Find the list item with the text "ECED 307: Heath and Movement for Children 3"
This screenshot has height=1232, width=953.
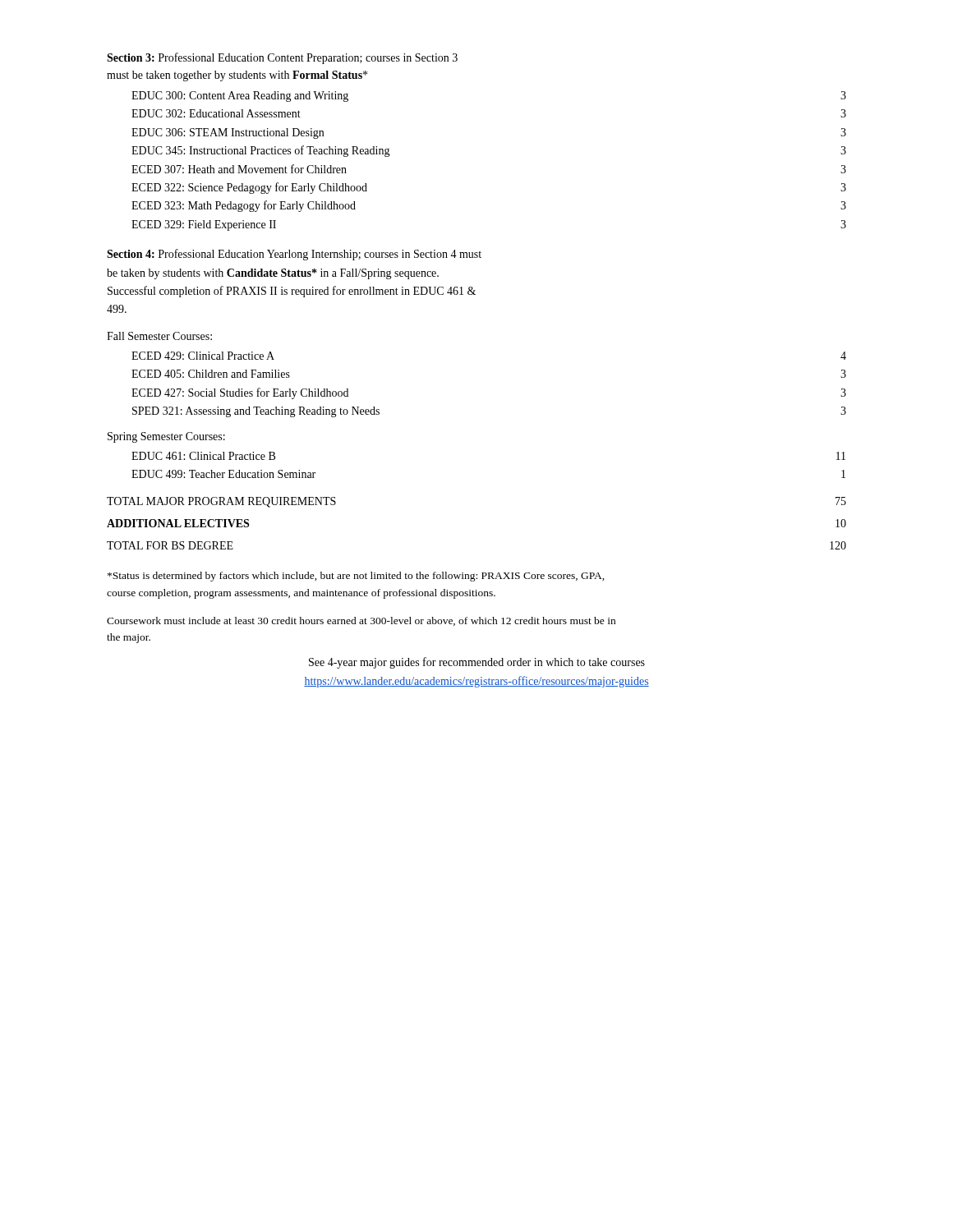(242, 170)
